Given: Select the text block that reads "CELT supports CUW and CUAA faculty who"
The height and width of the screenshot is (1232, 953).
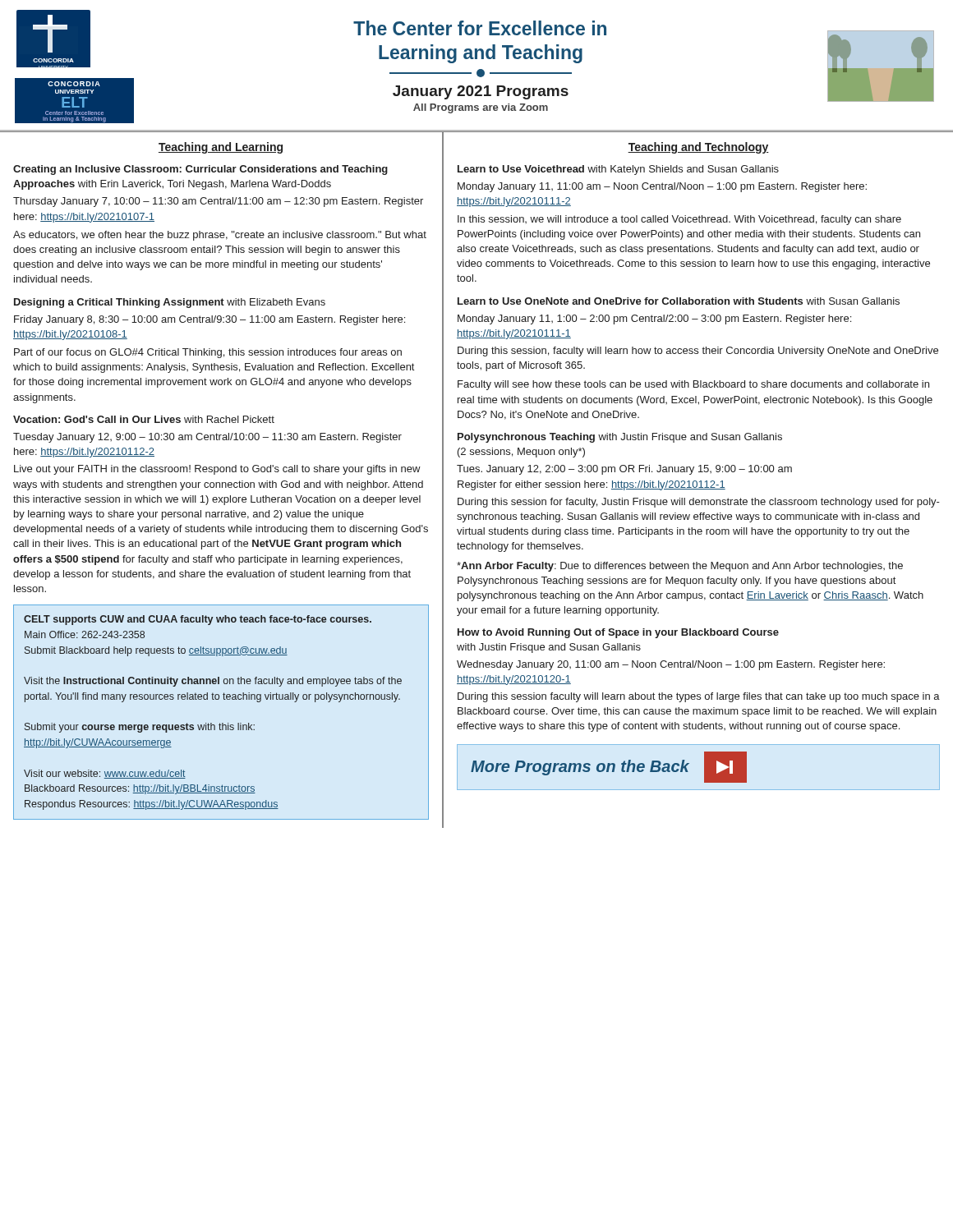Looking at the screenshot, I should point(221,712).
